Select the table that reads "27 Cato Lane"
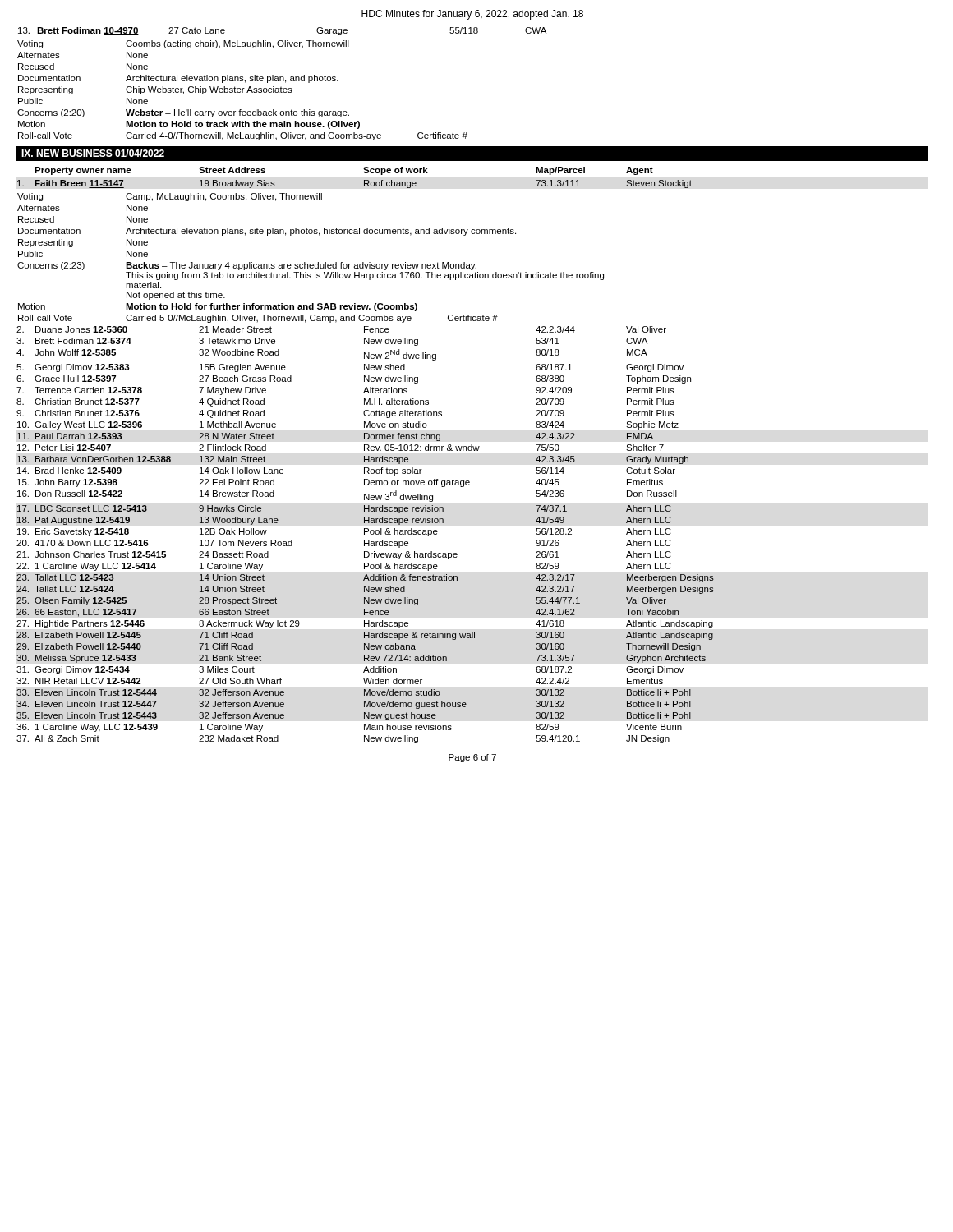 click(472, 83)
